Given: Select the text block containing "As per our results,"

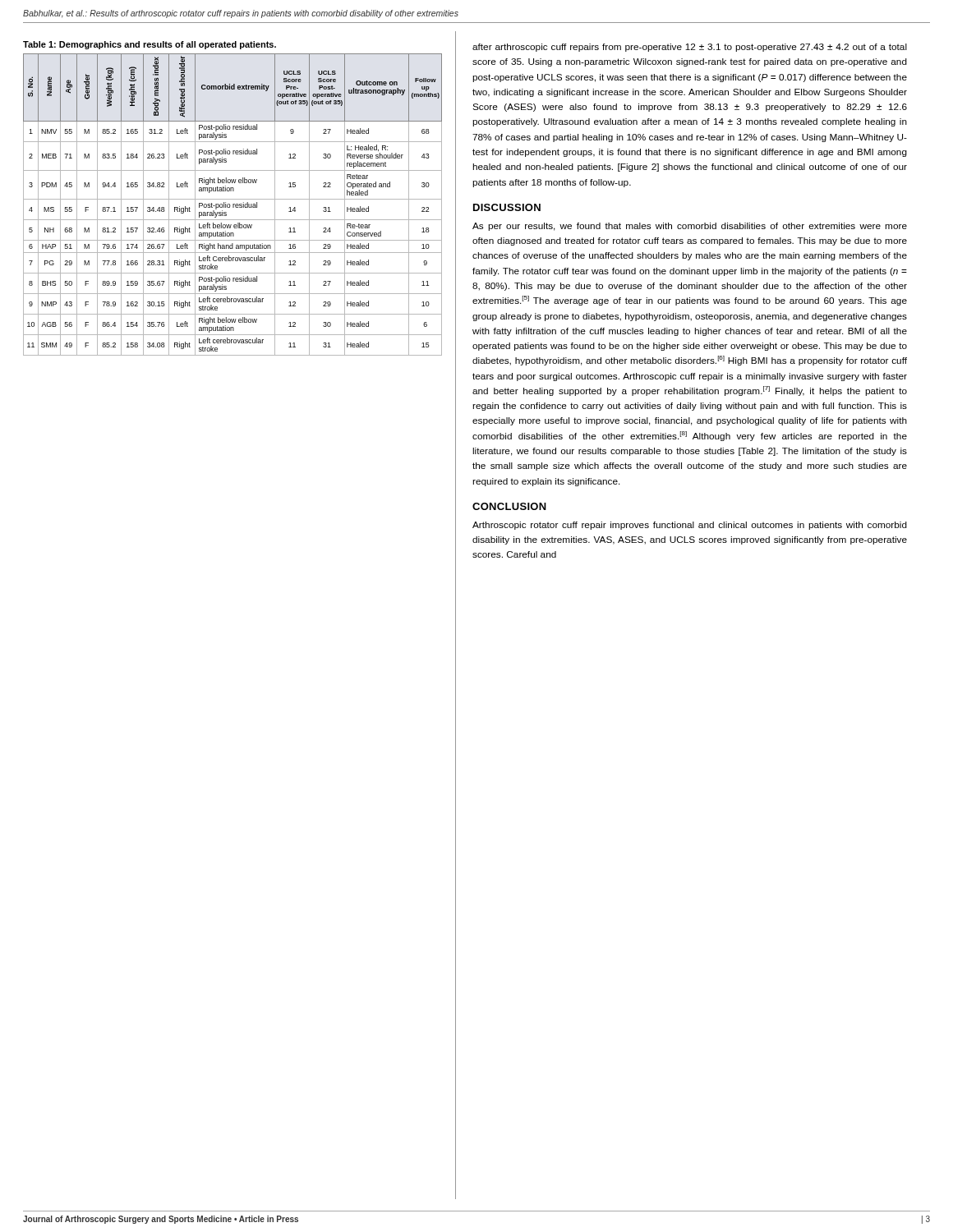Looking at the screenshot, I should (690, 353).
